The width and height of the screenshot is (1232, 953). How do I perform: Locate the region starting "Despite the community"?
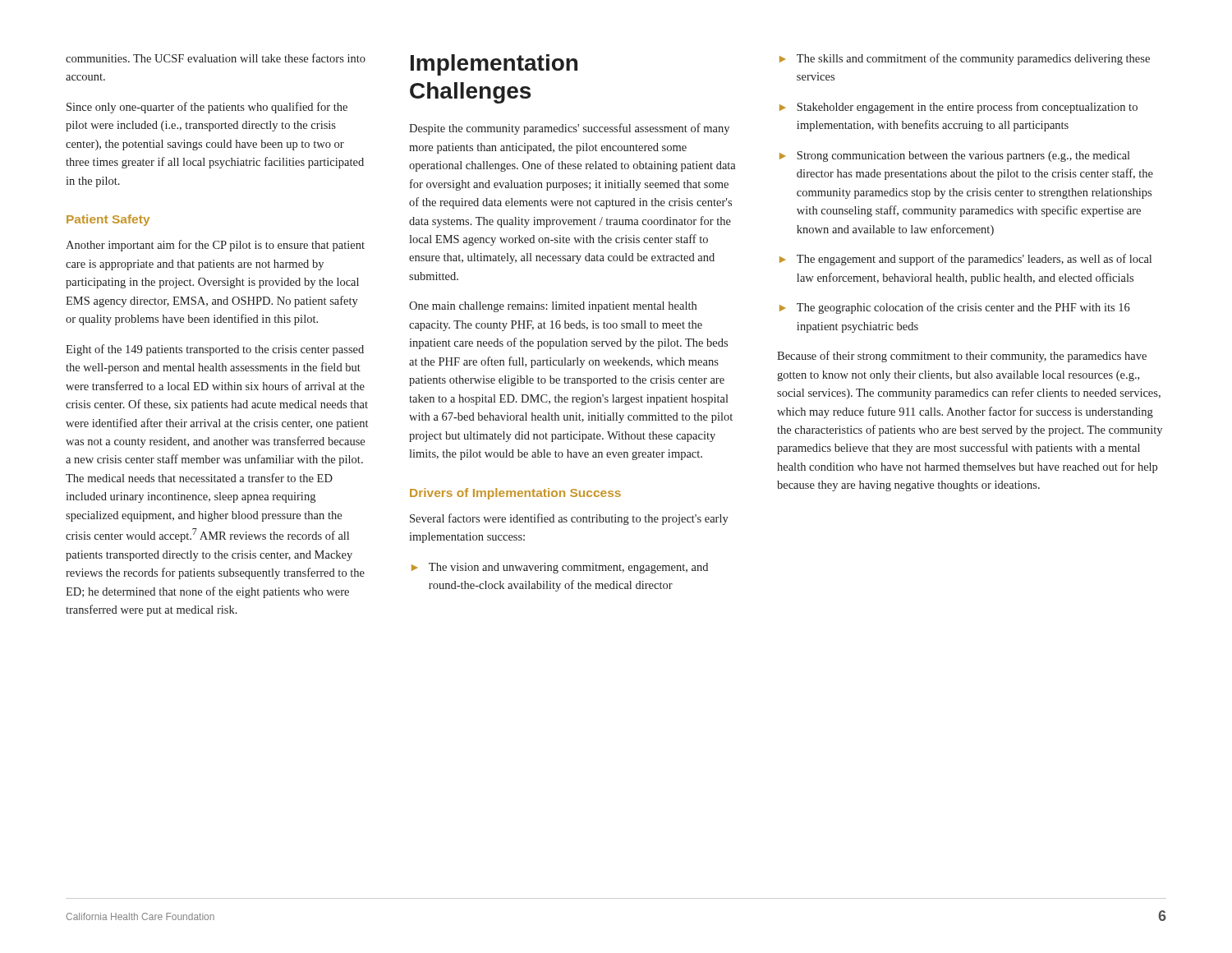click(573, 291)
